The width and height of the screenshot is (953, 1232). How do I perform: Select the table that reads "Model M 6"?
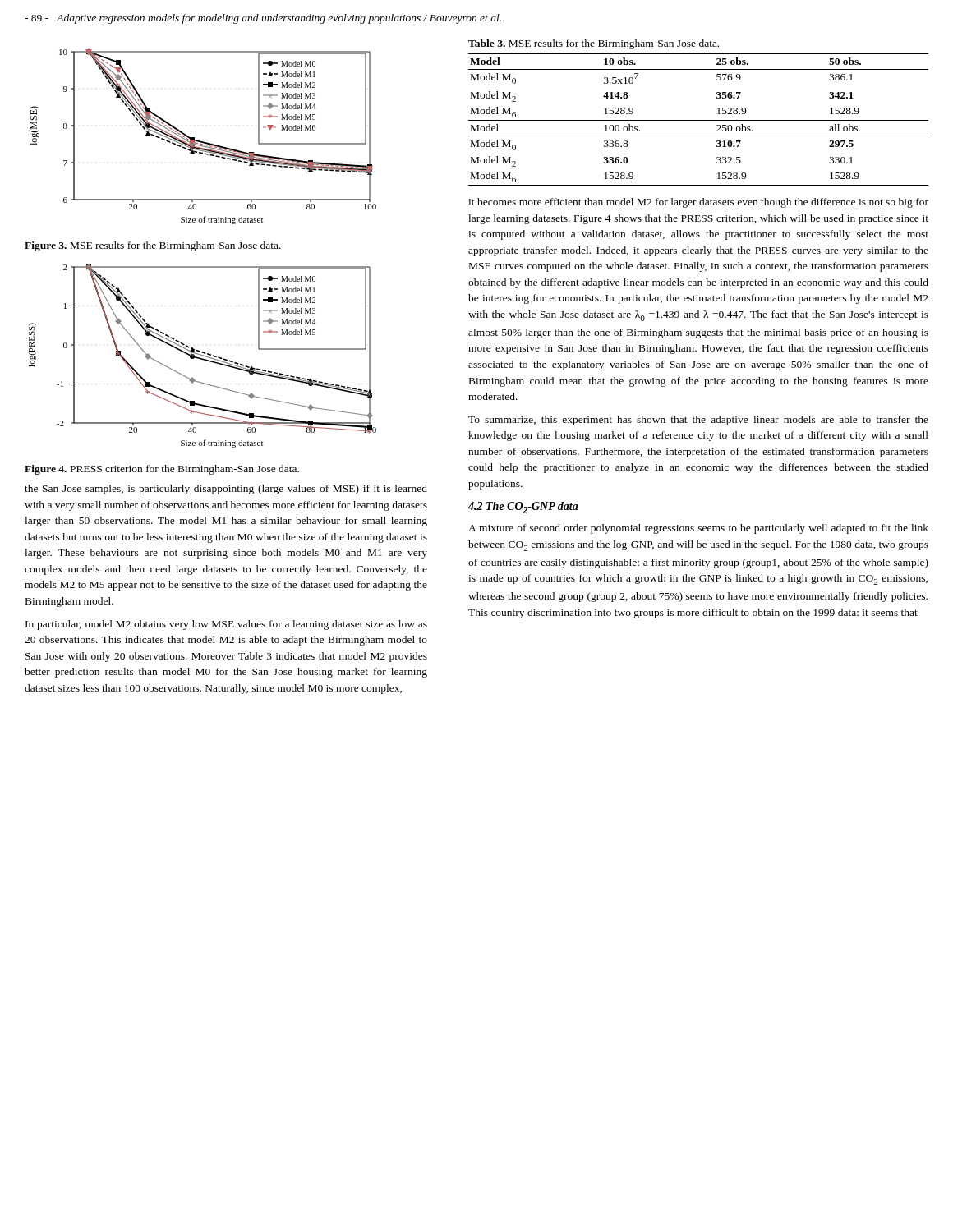[x=698, y=119]
